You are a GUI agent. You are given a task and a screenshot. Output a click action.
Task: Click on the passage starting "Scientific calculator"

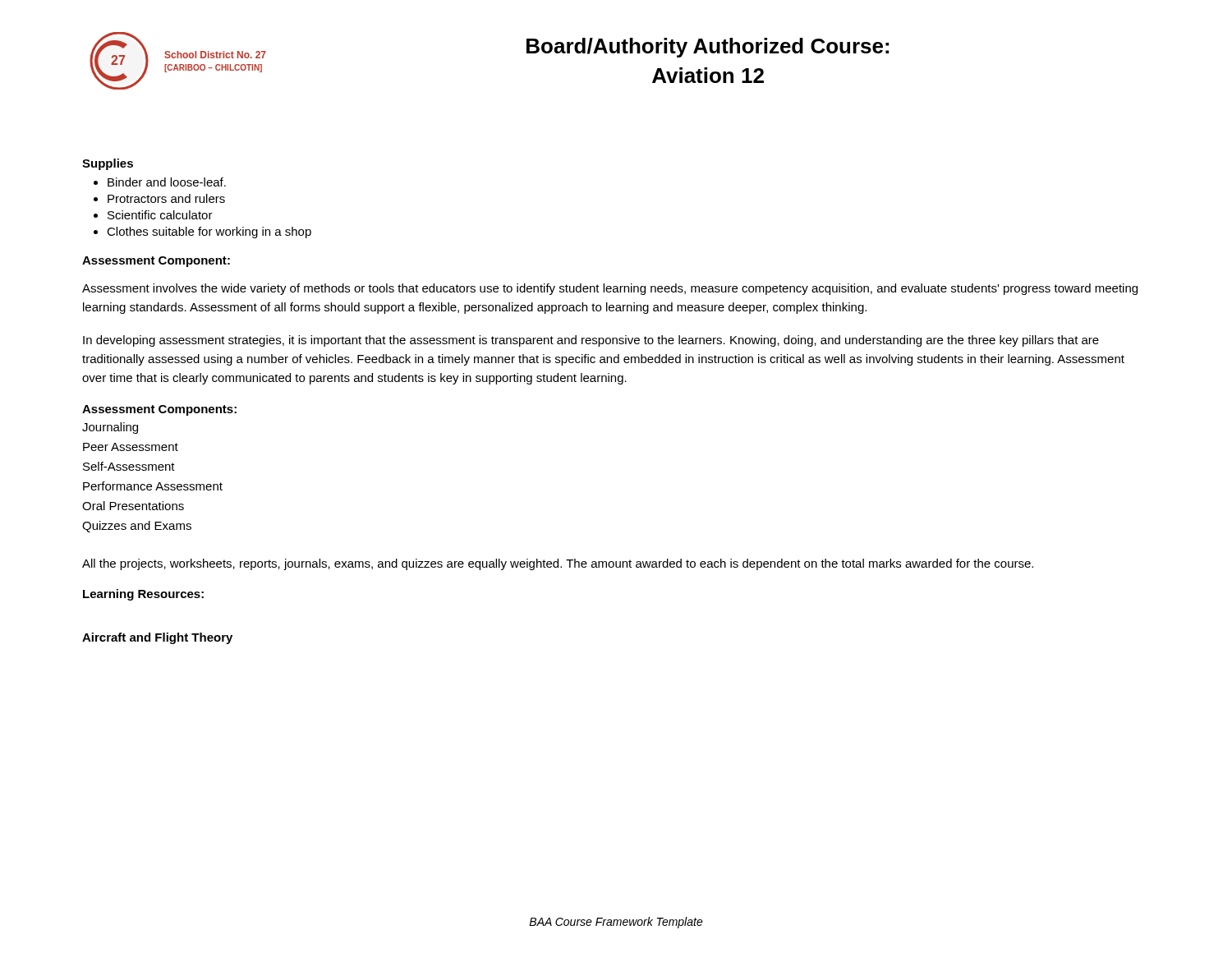pos(160,215)
